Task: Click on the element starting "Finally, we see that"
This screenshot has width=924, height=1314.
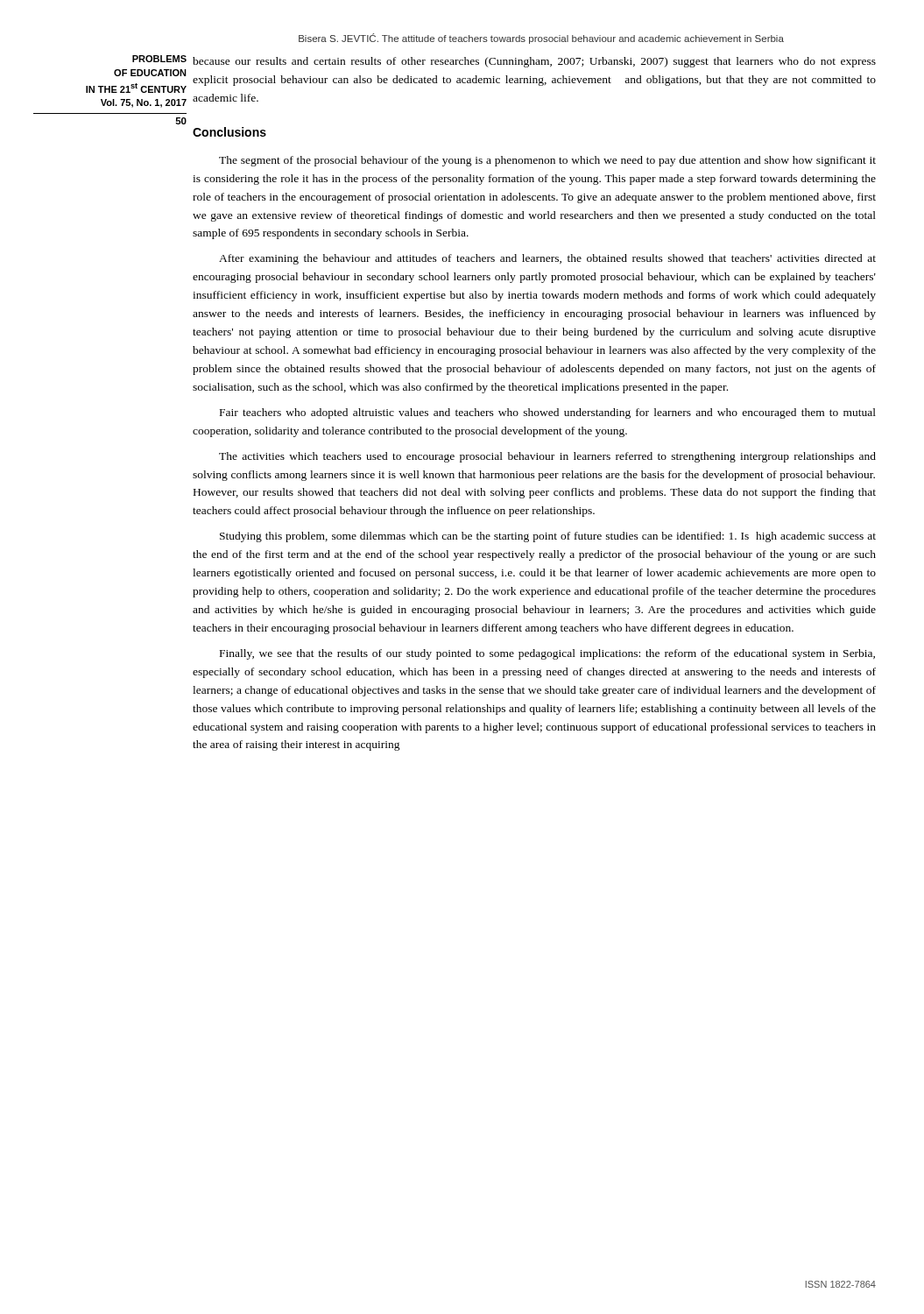Action: [x=534, y=699]
